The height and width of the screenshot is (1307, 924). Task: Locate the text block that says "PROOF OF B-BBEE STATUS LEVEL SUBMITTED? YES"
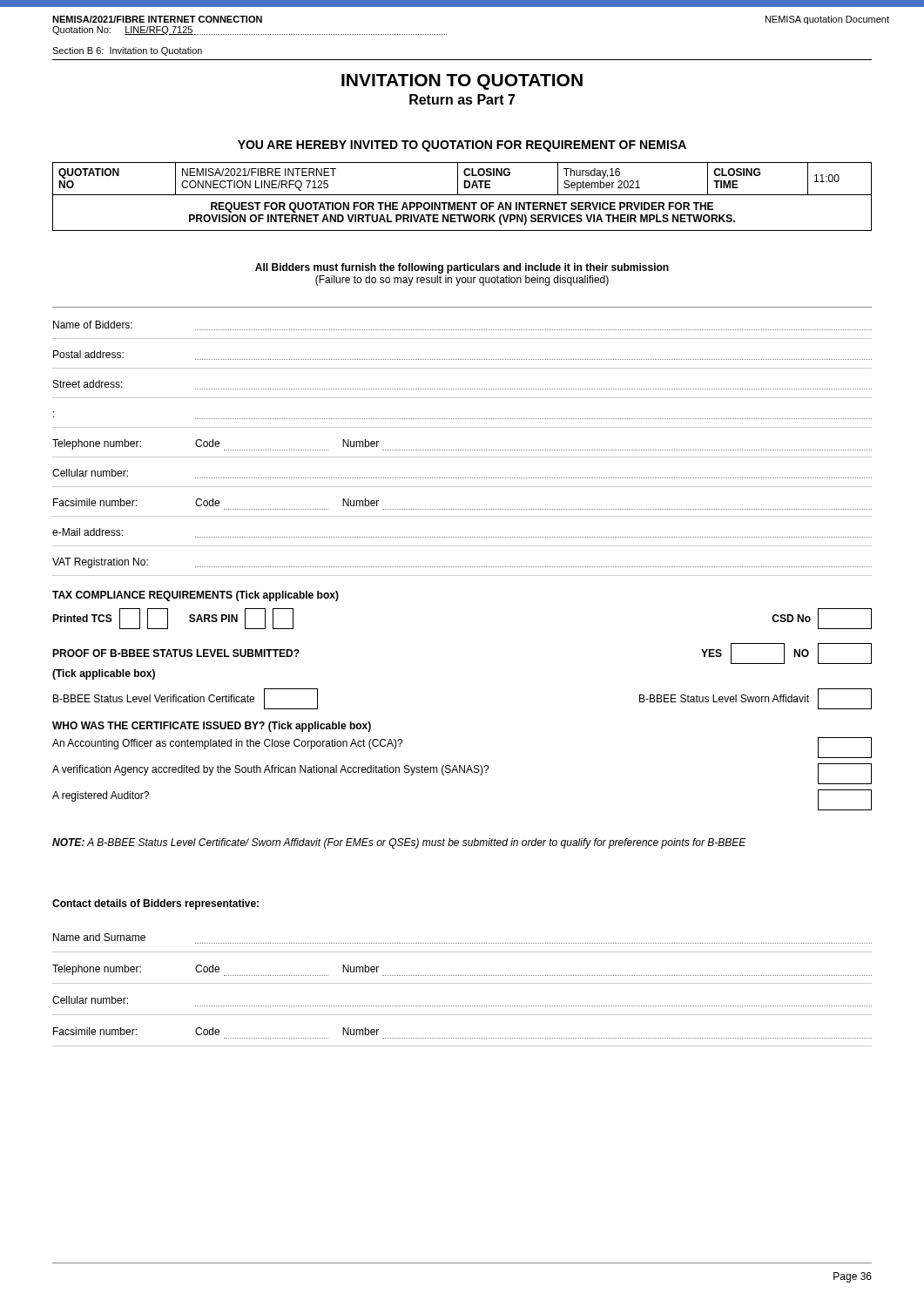point(169,654)
